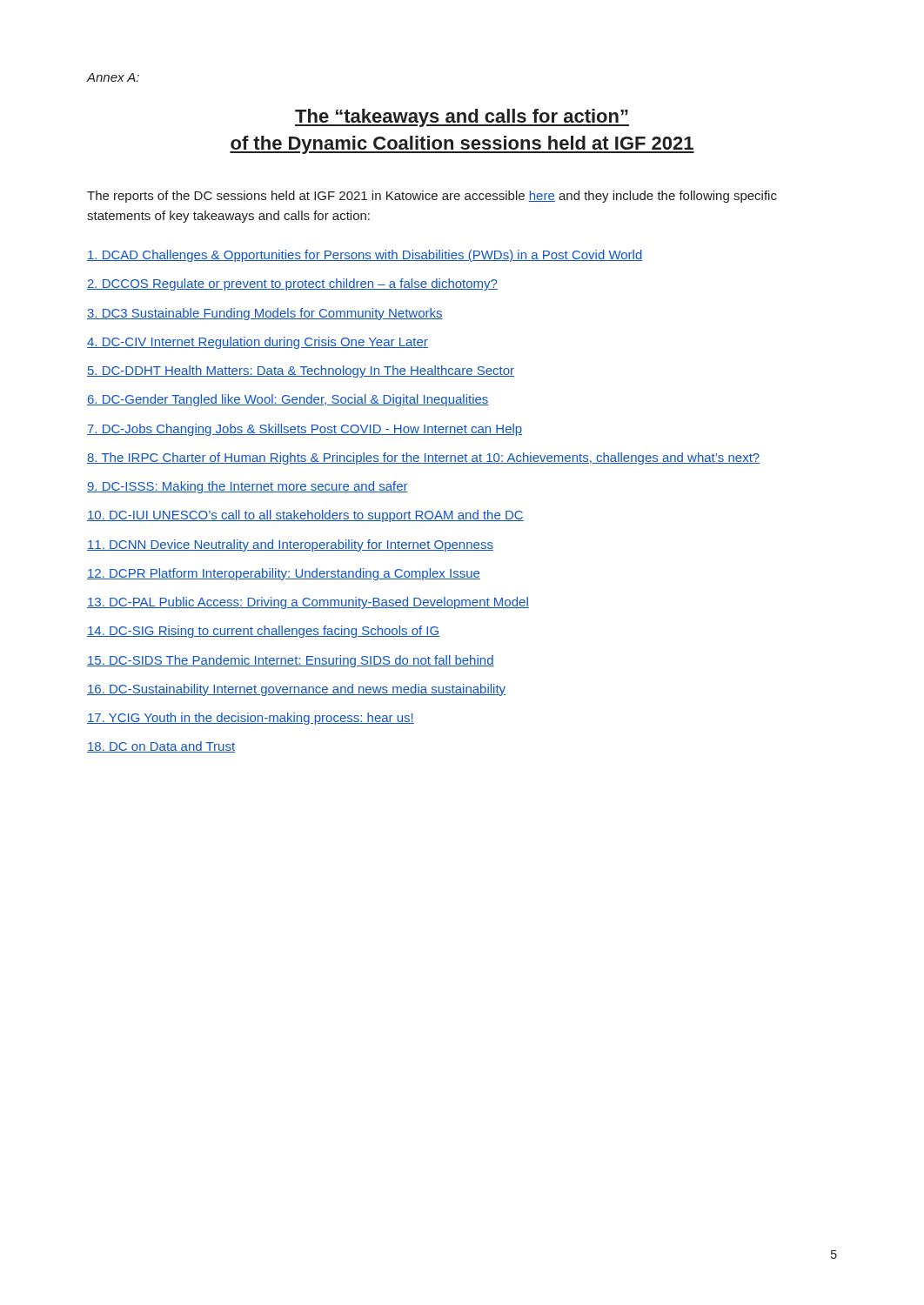Locate the list item with the text "13. DC-PAL Public Access: Driving a Community-Based Development"

(308, 602)
